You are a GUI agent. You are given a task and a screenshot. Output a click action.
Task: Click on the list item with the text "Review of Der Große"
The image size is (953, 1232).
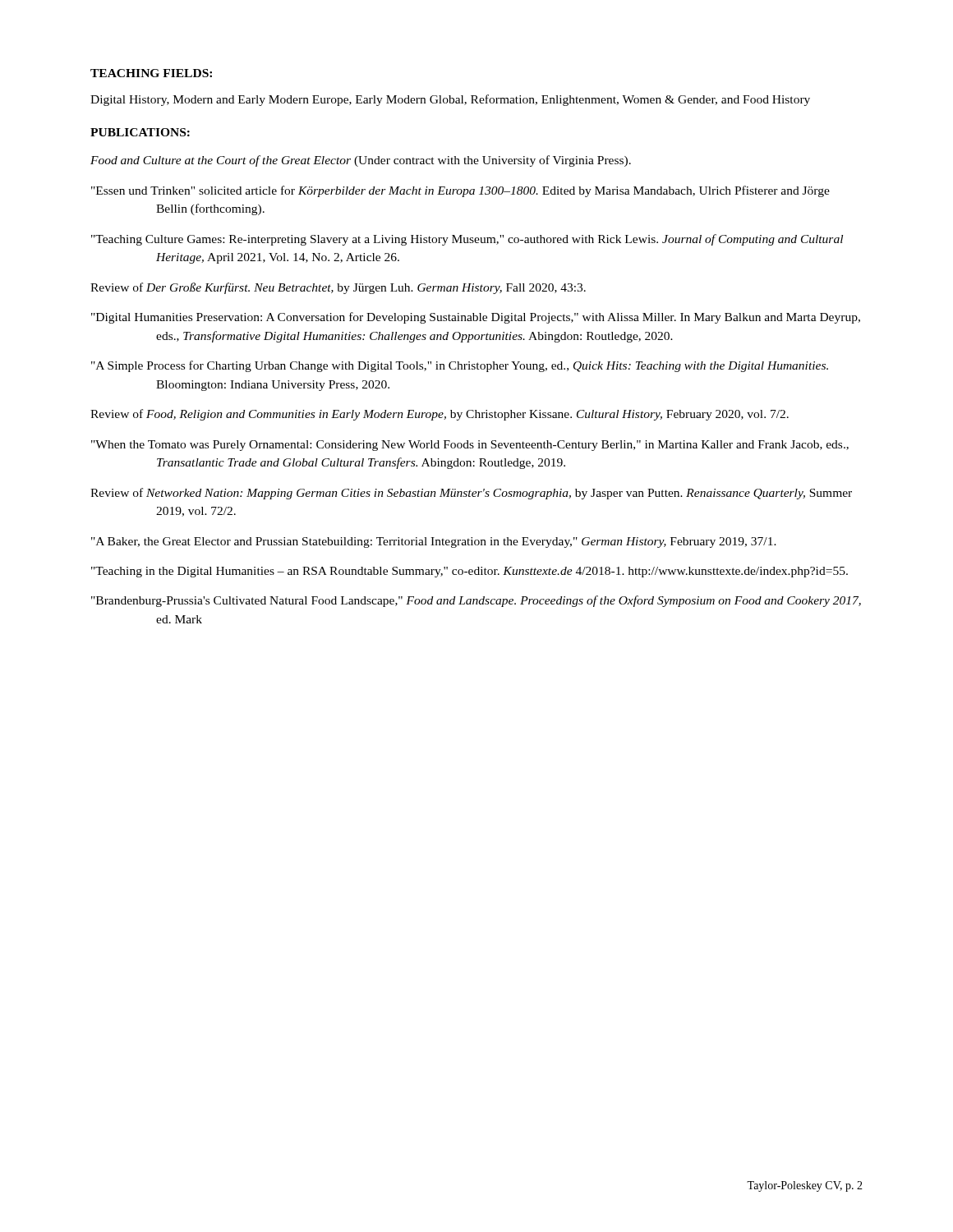tap(338, 287)
